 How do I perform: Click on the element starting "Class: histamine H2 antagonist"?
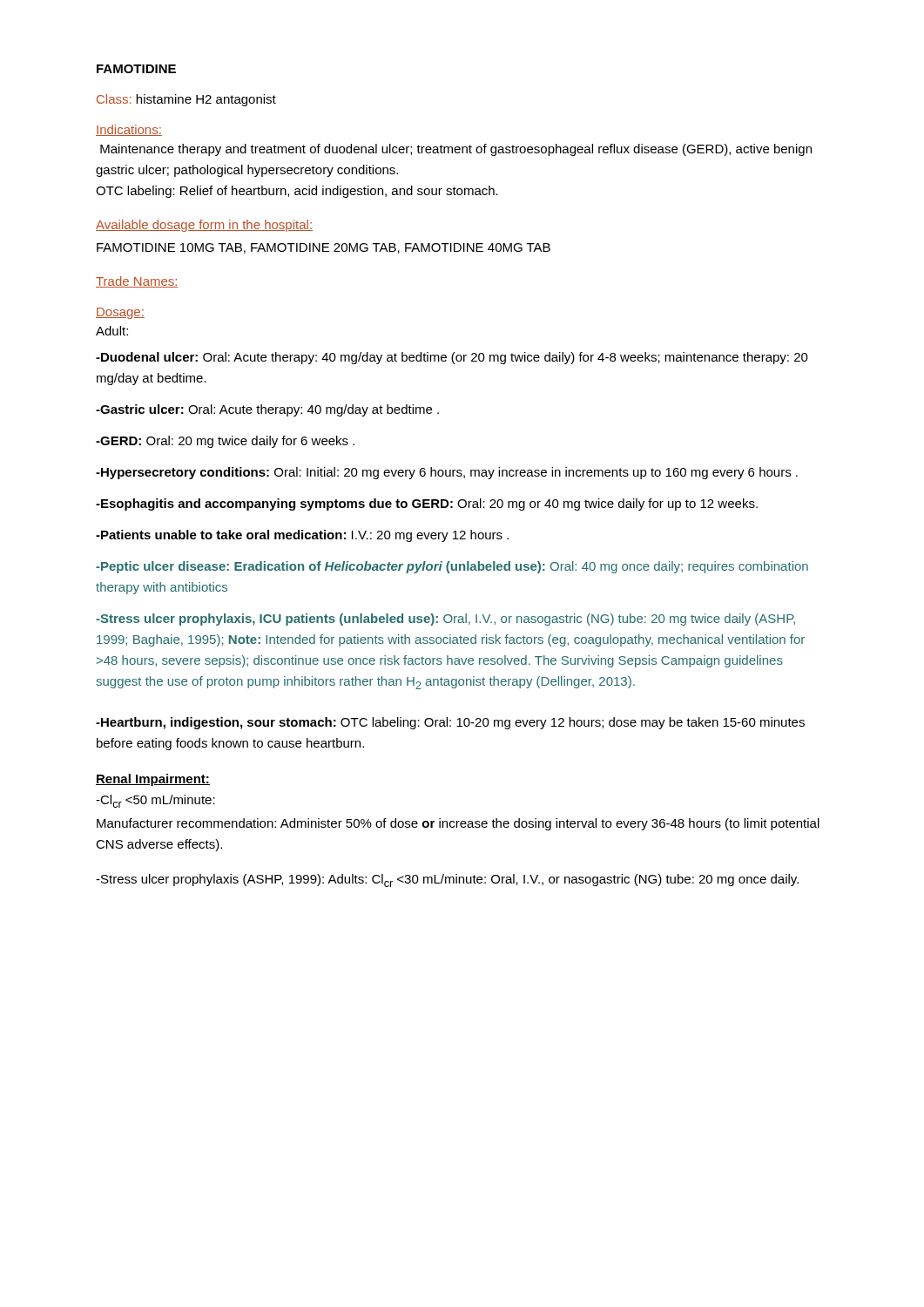[x=186, y=99]
